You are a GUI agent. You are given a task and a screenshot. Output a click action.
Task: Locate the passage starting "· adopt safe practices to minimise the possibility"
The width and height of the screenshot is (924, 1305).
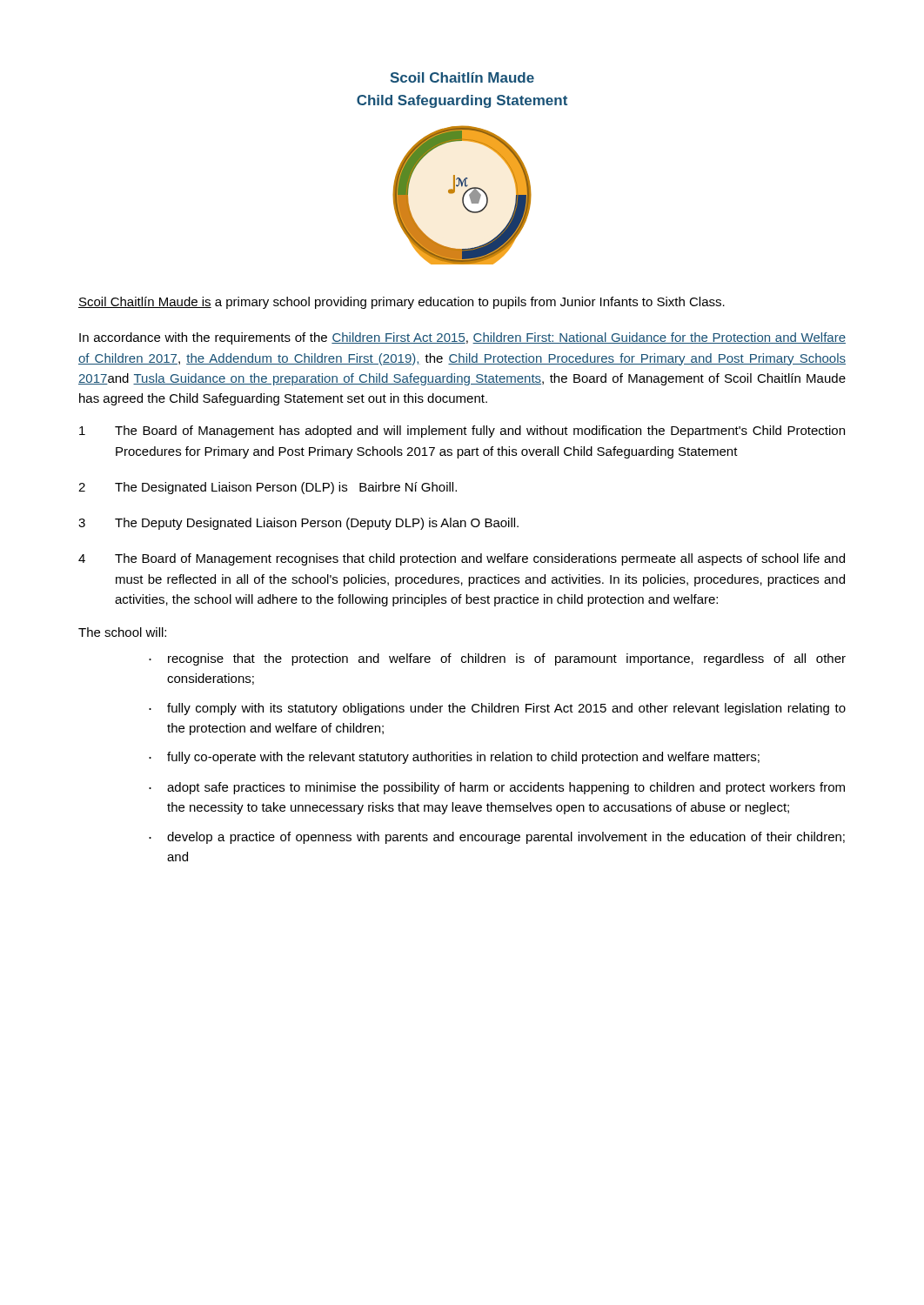pyautogui.click(x=497, y=797)
